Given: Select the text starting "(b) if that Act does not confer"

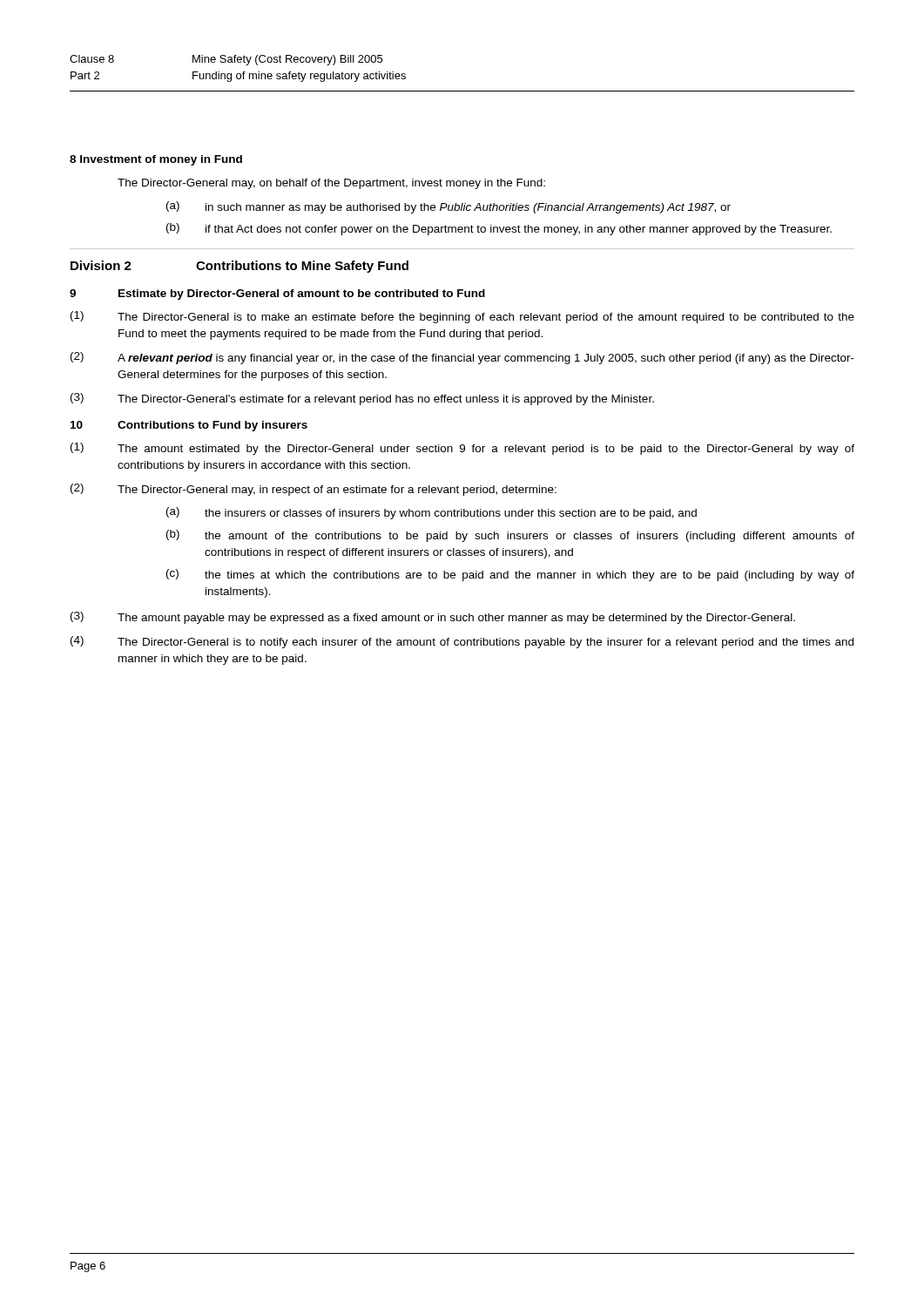Looking at the screenshot, I should [510, 229].
